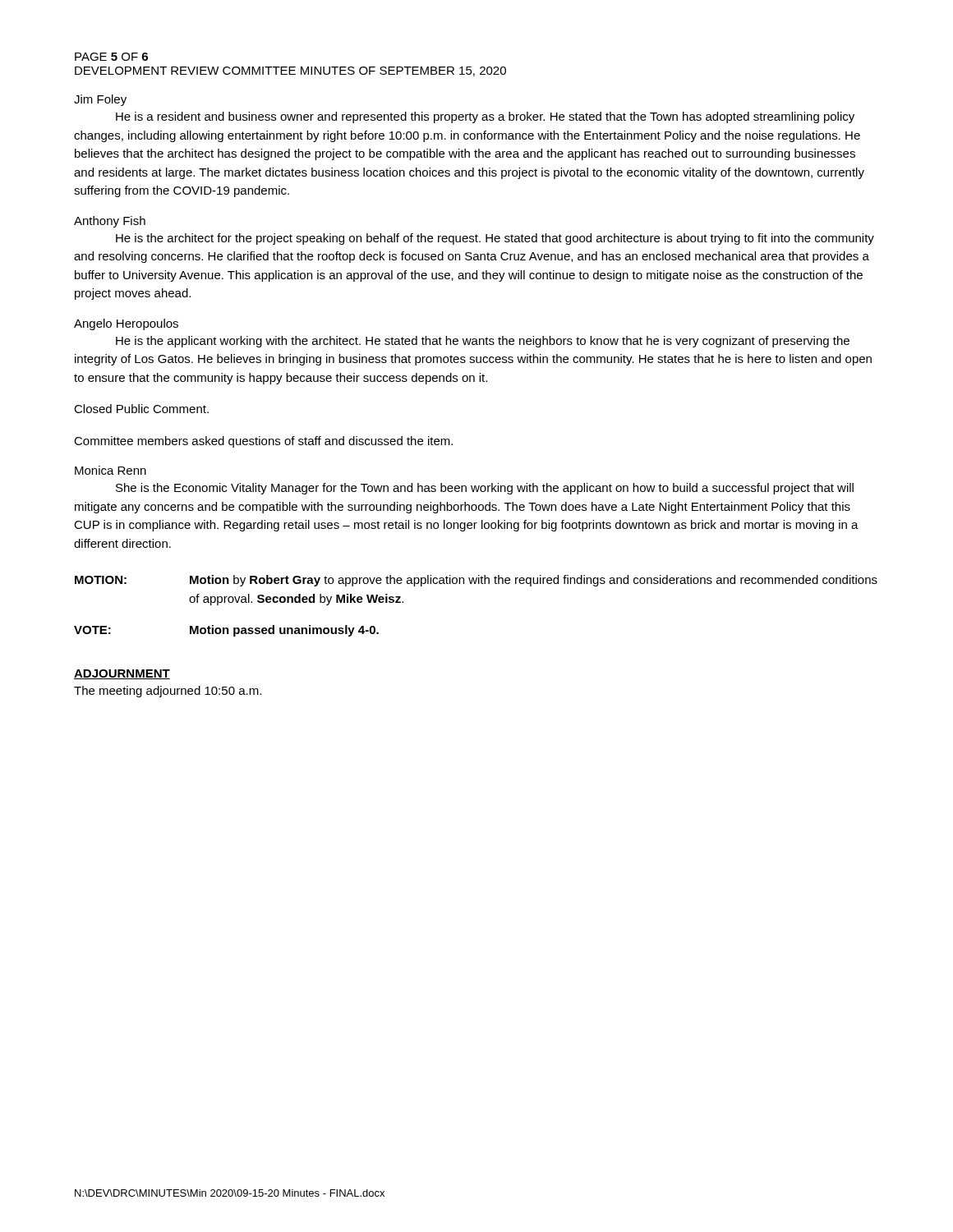Locate the text starting "Anthony Fish"
Image resolution: width=953 pixels, height=1232 pixels.
pos(110,220)
